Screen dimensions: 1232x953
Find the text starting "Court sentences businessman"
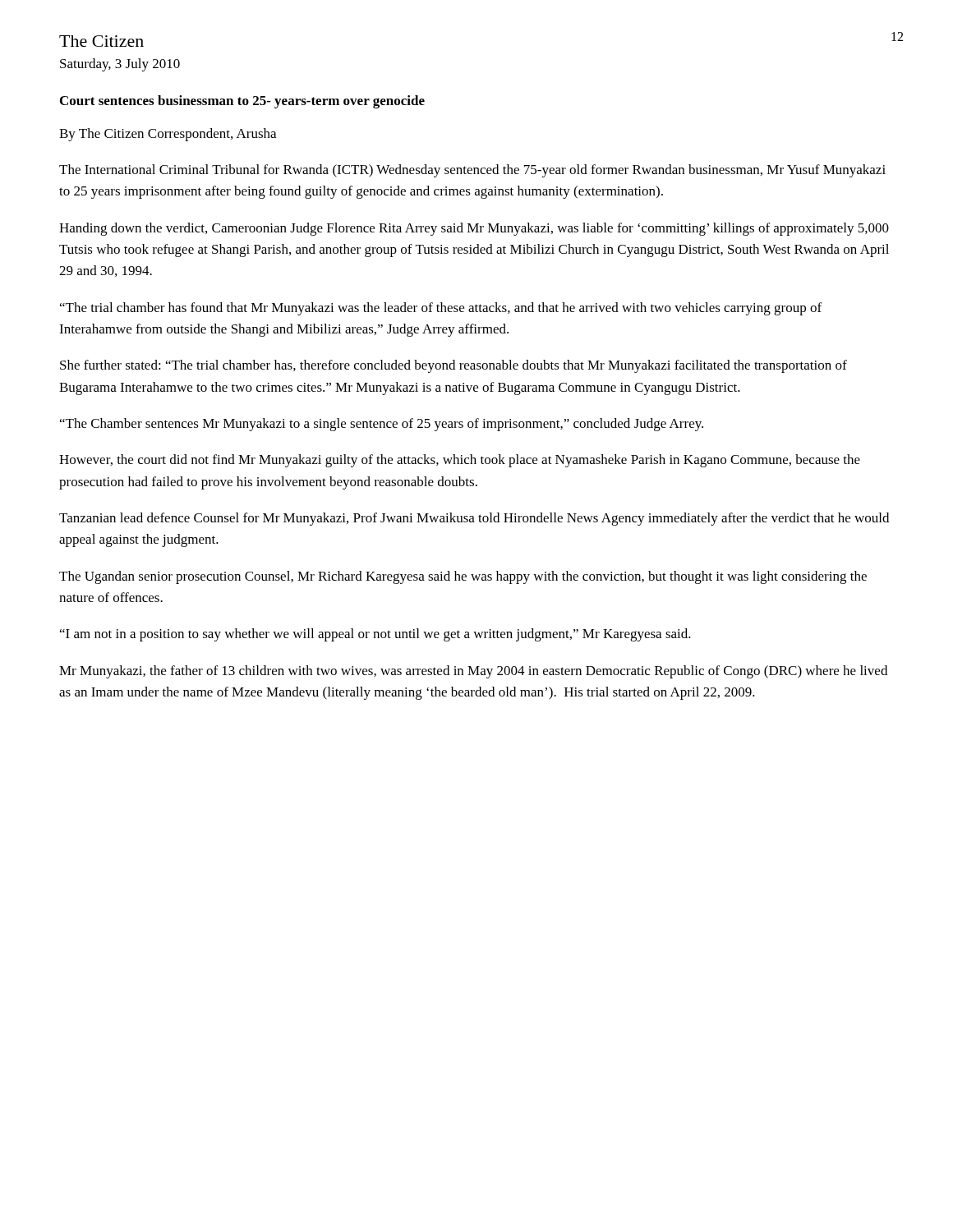[x=242, y=100]
